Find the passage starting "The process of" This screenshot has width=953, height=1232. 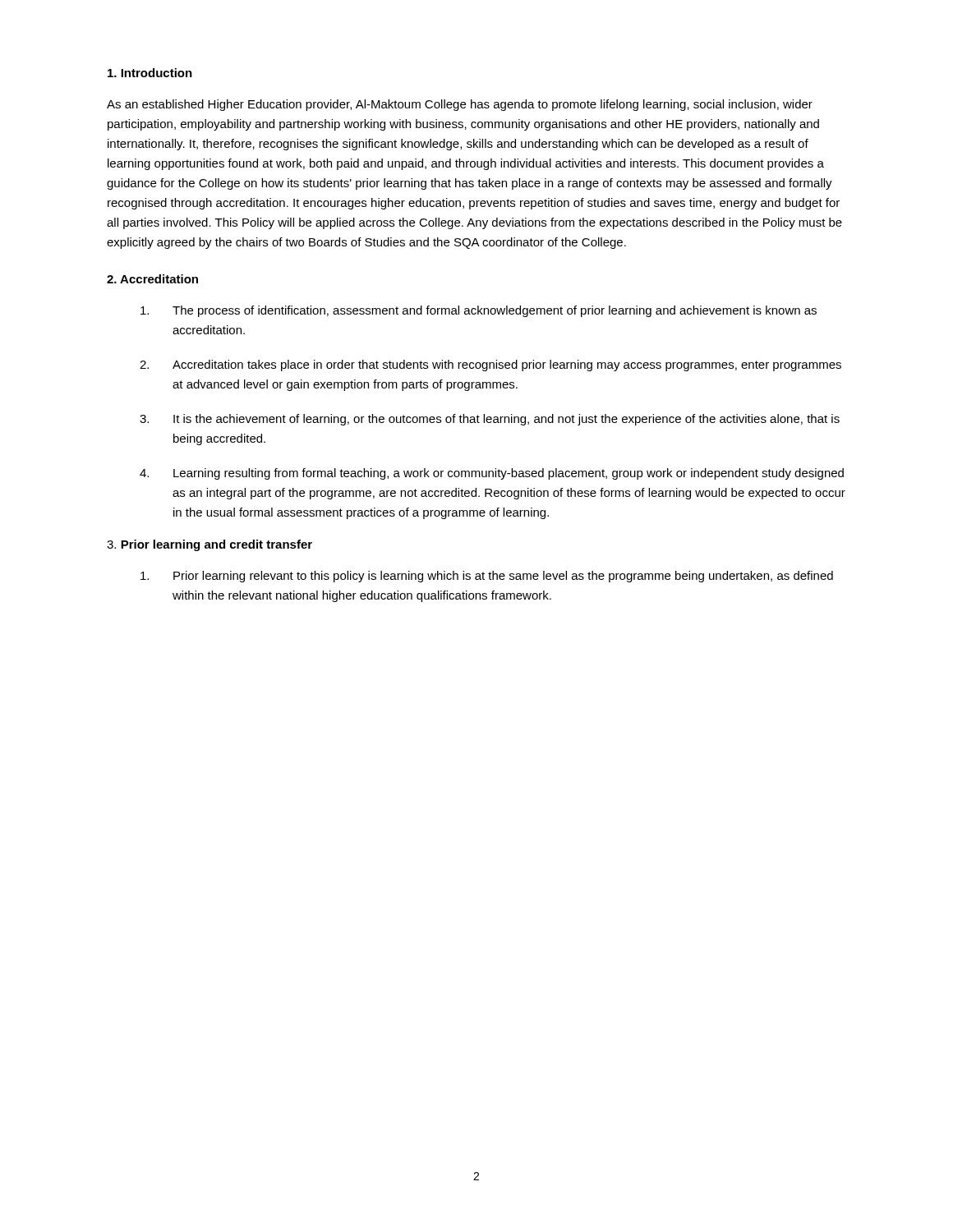493,320
